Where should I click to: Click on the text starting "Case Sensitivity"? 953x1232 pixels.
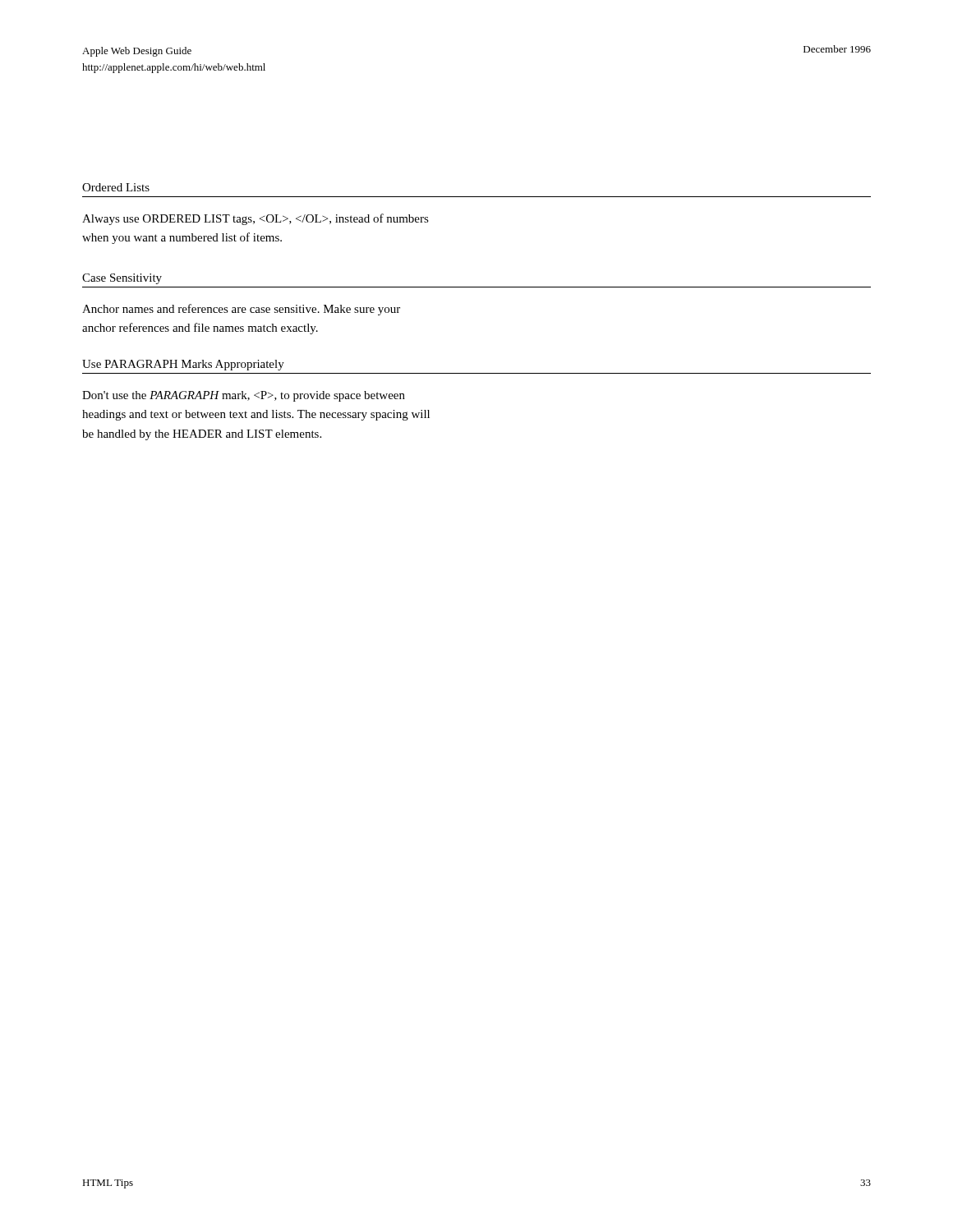(x=122, y=278)
